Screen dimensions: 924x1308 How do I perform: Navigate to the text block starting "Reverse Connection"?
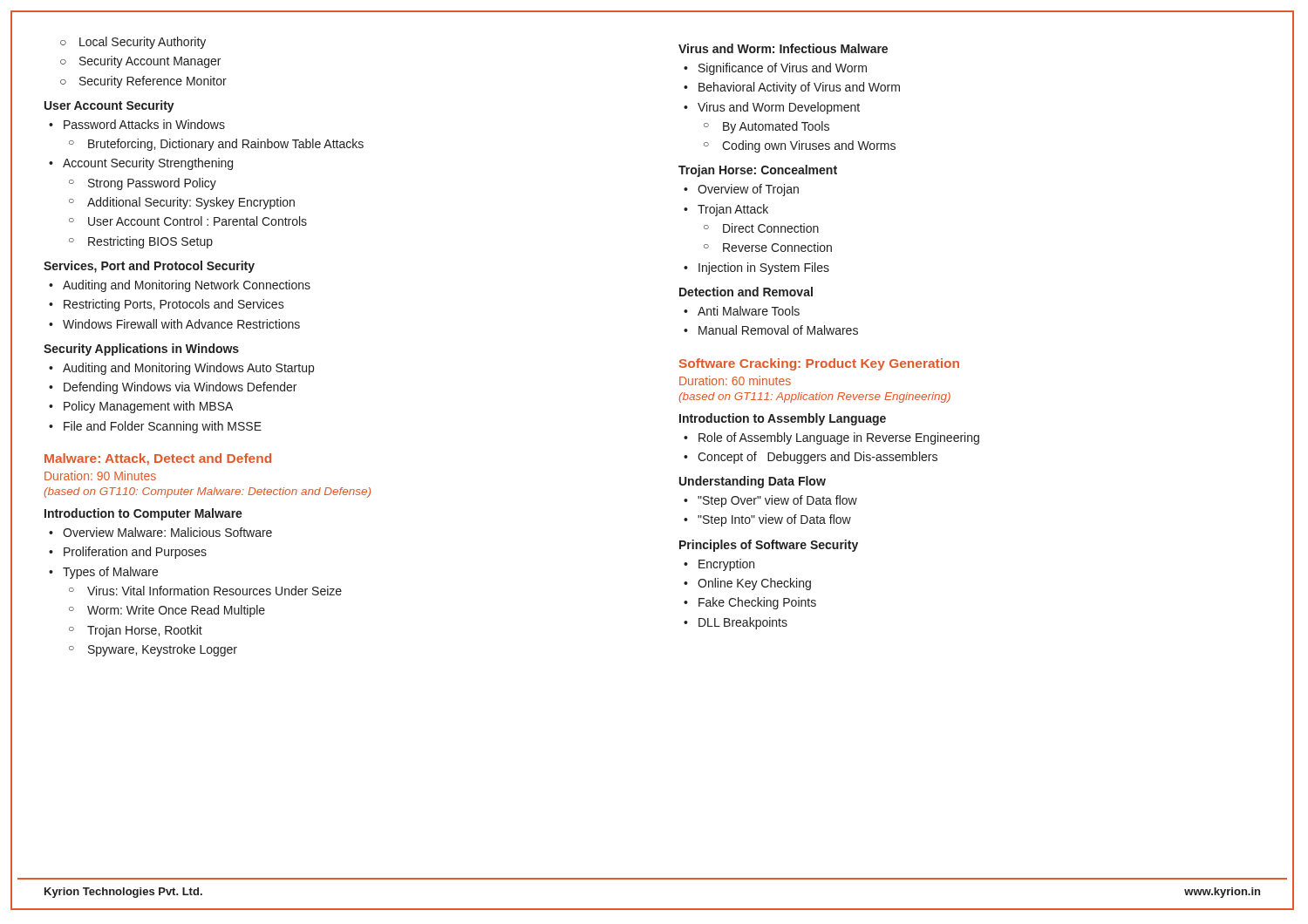coord(777,248)
